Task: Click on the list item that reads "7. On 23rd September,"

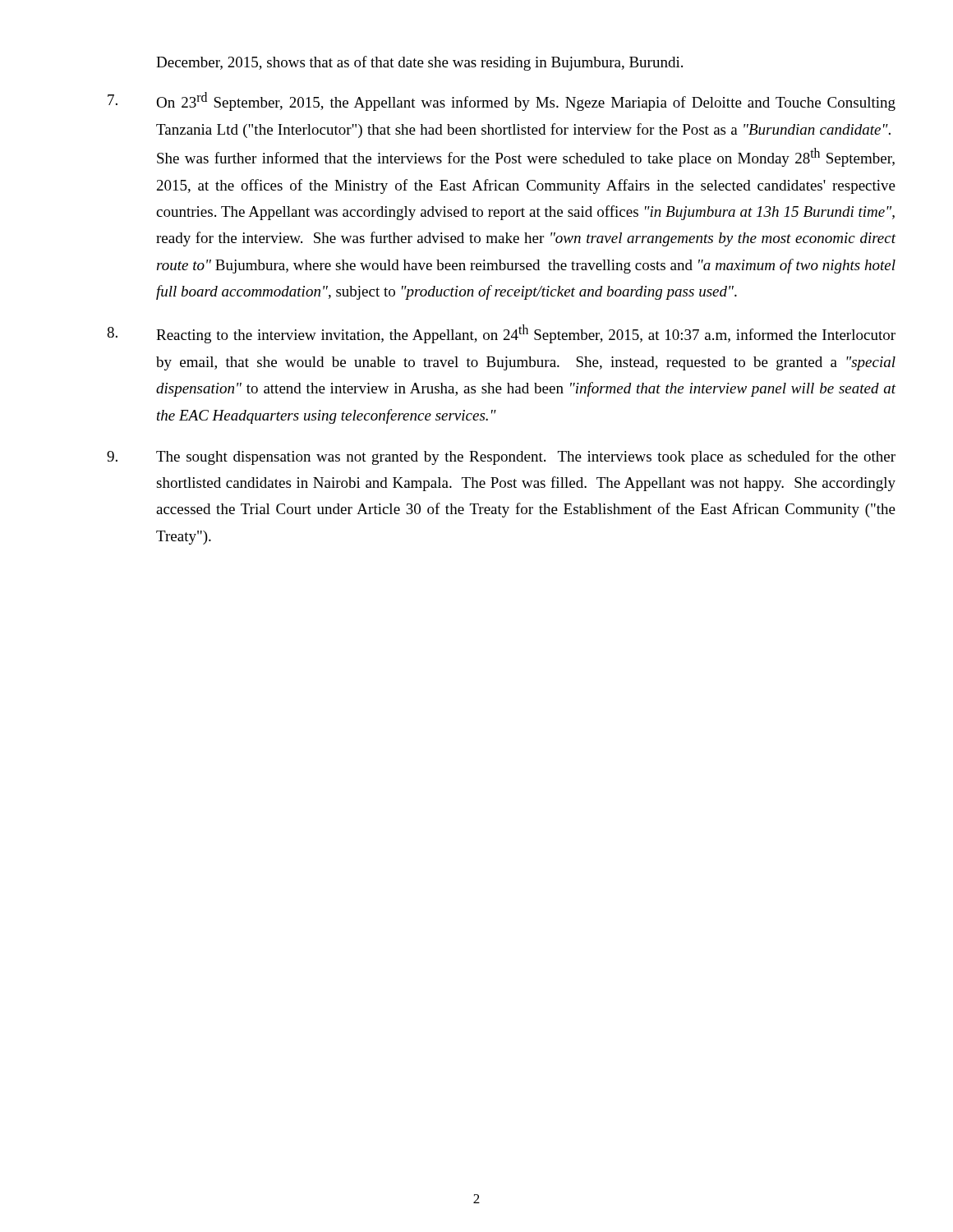Action: 501,196
